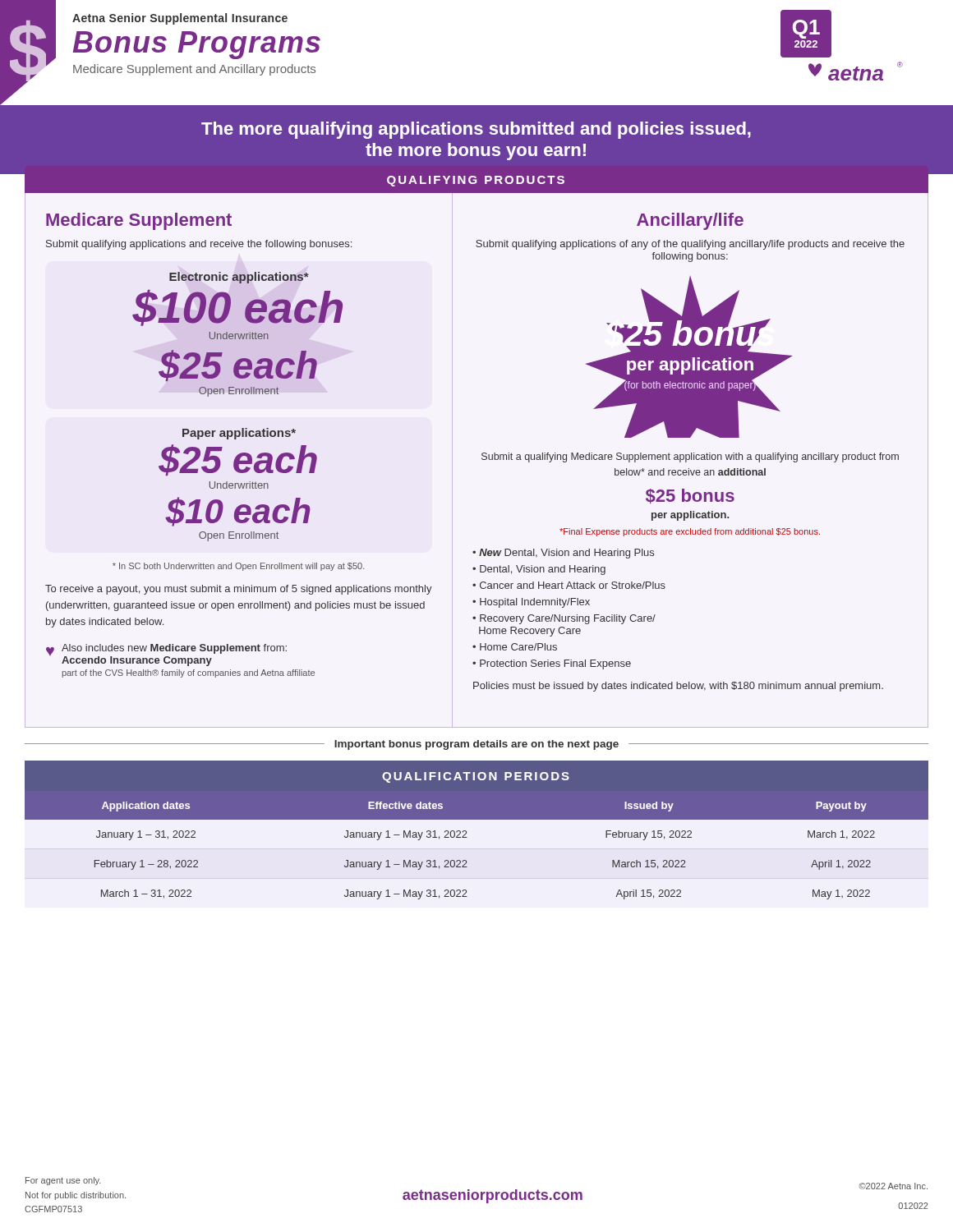Find the table that mentions "January 1 –"
The width and height of the screenshot is (953, 1232).
coord(476,849)
